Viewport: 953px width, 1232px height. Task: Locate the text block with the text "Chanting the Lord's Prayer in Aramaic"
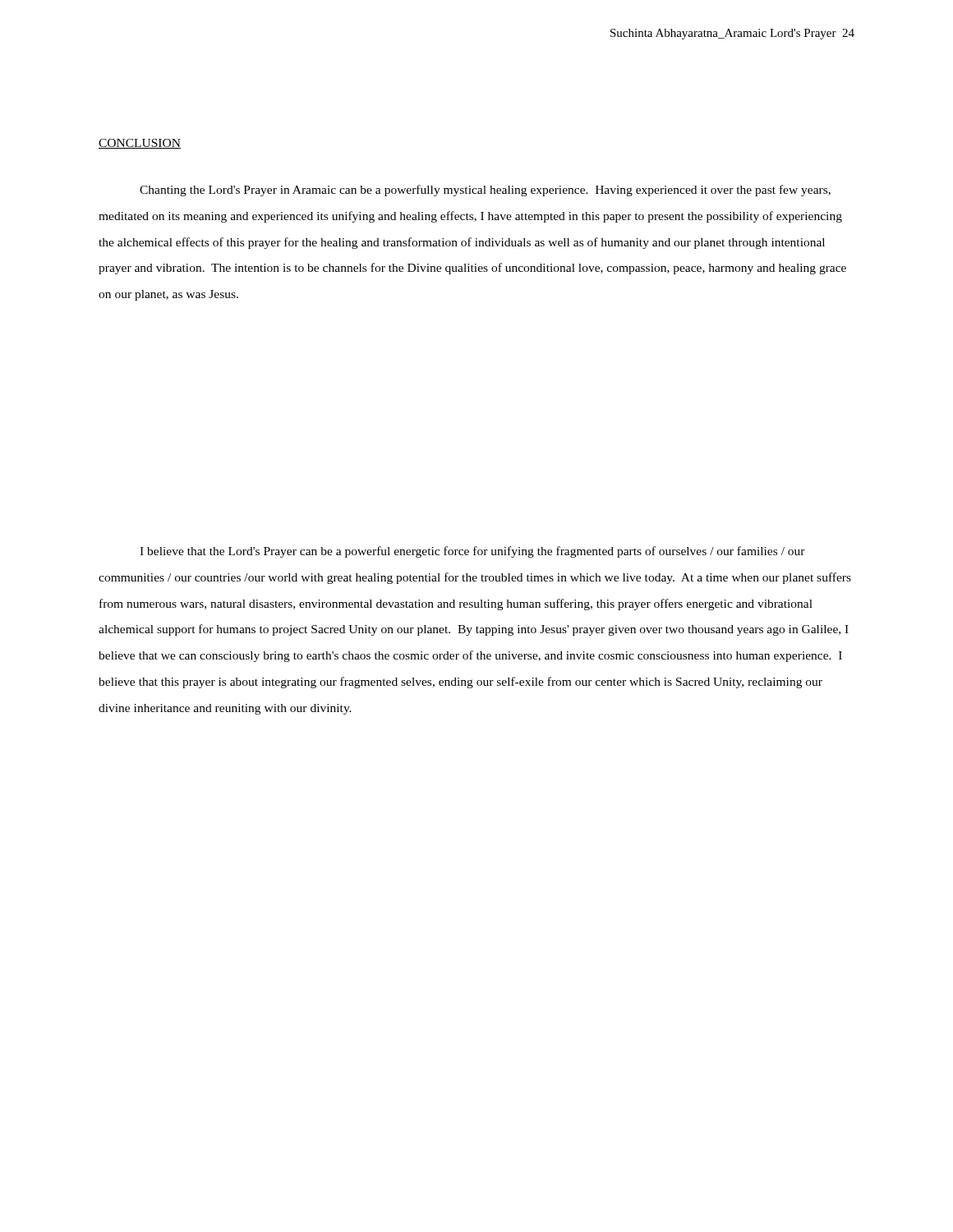pos(476,242)
